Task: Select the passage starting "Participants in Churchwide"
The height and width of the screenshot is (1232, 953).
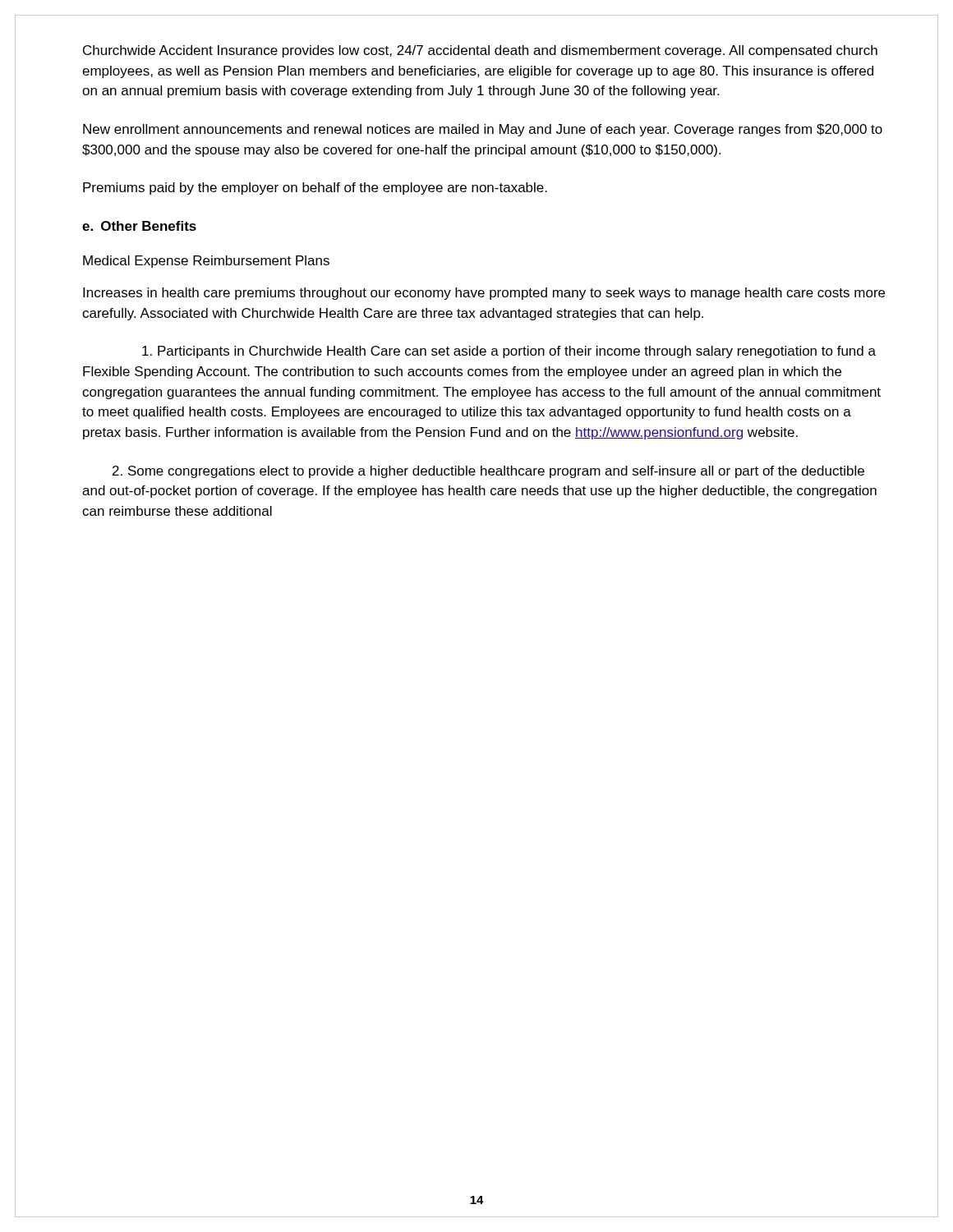Action: (481, 392)
